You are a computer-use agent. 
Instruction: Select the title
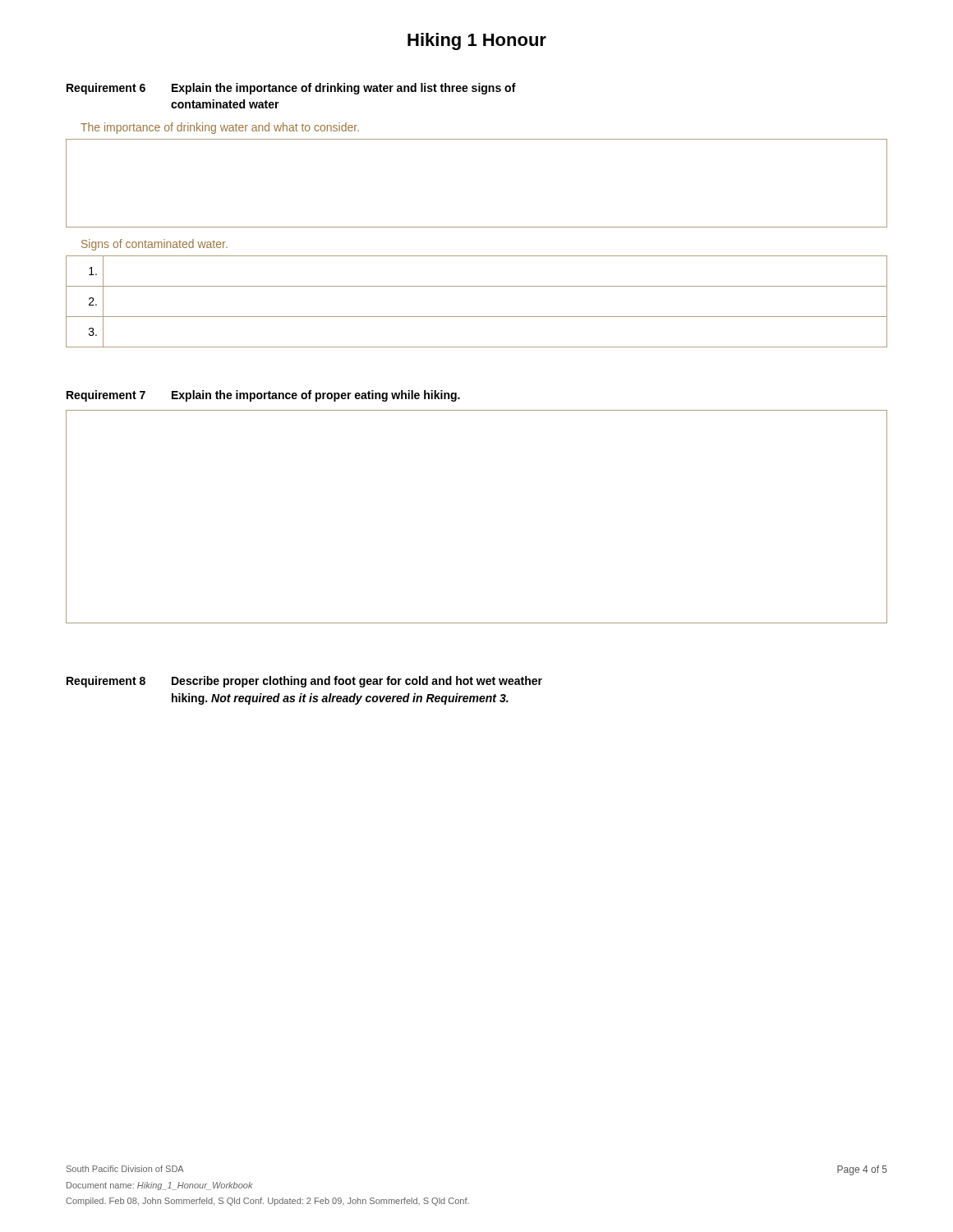click(476, 40)
